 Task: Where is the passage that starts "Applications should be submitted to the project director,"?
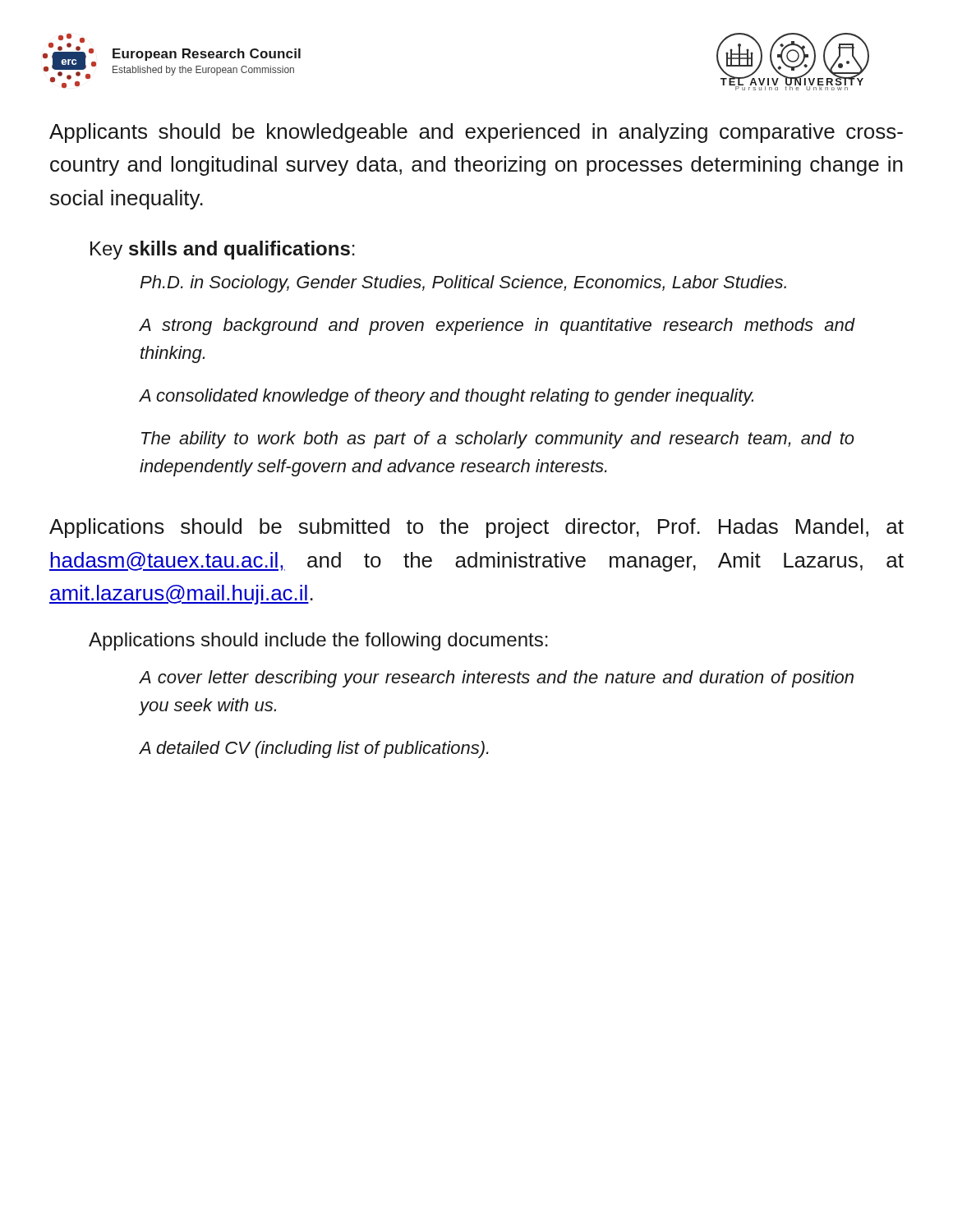click(x=476, y=560)
